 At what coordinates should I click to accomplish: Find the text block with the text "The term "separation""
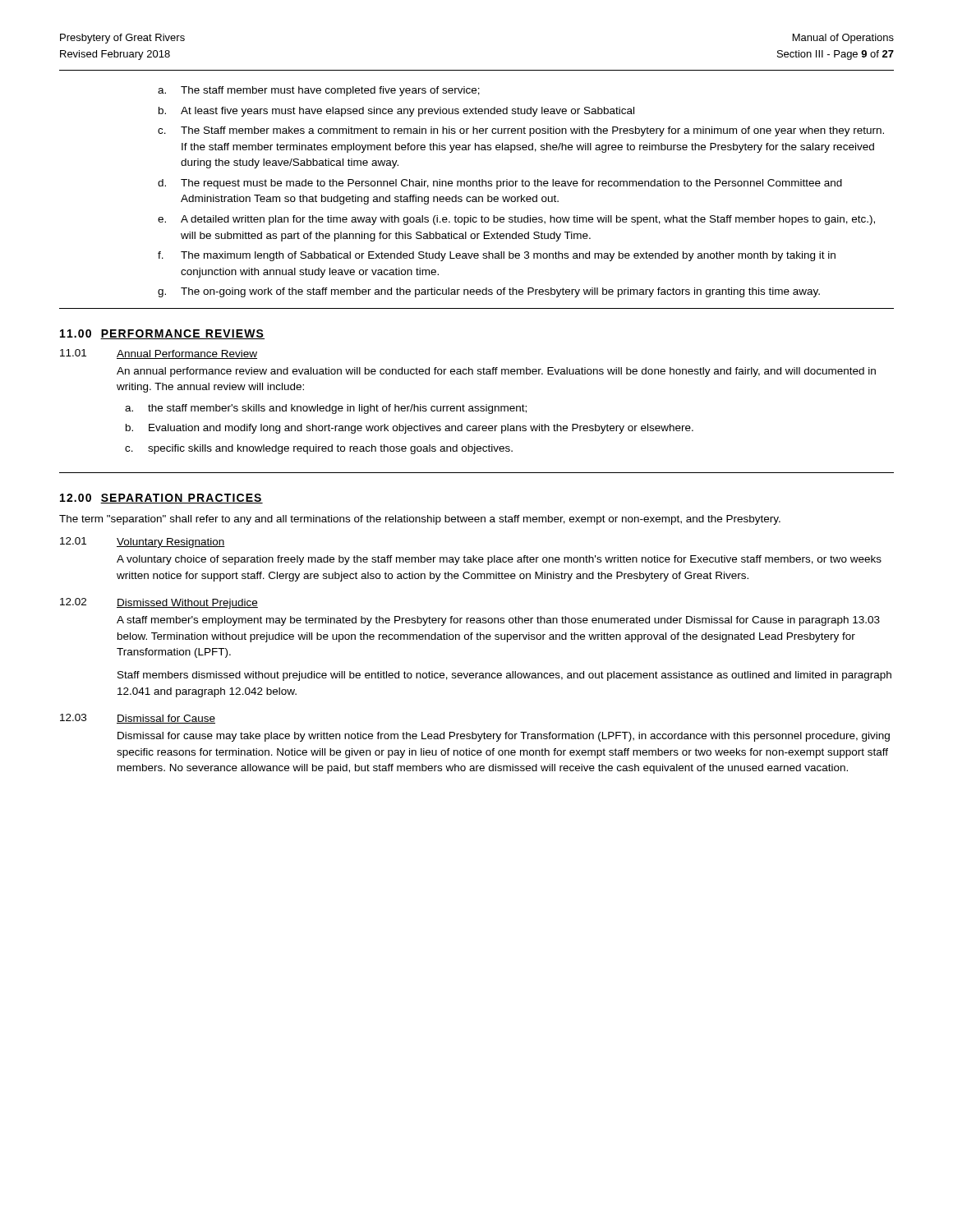coord(420,518)
